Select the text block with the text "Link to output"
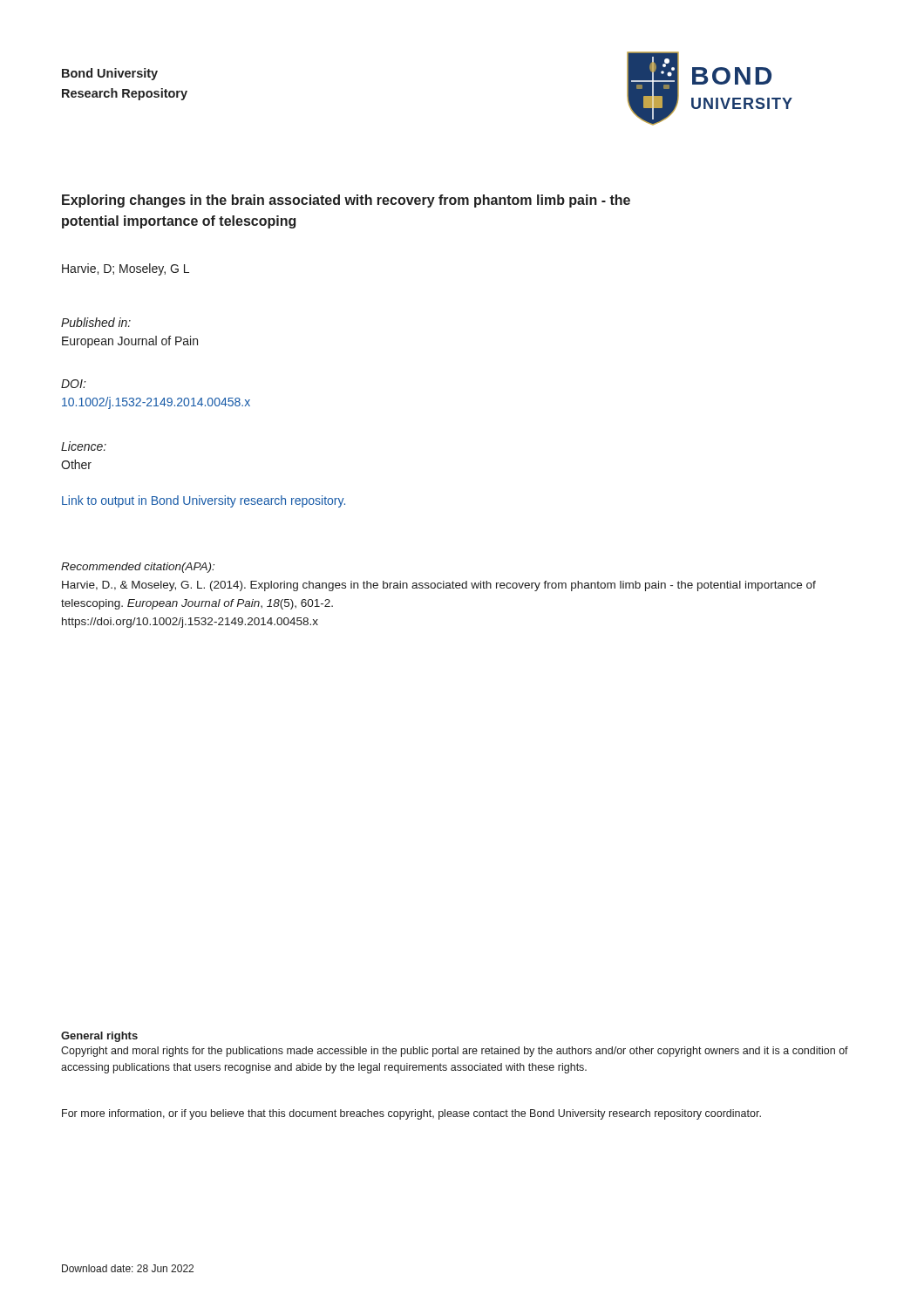924x1308 pixels. [204, 501]
